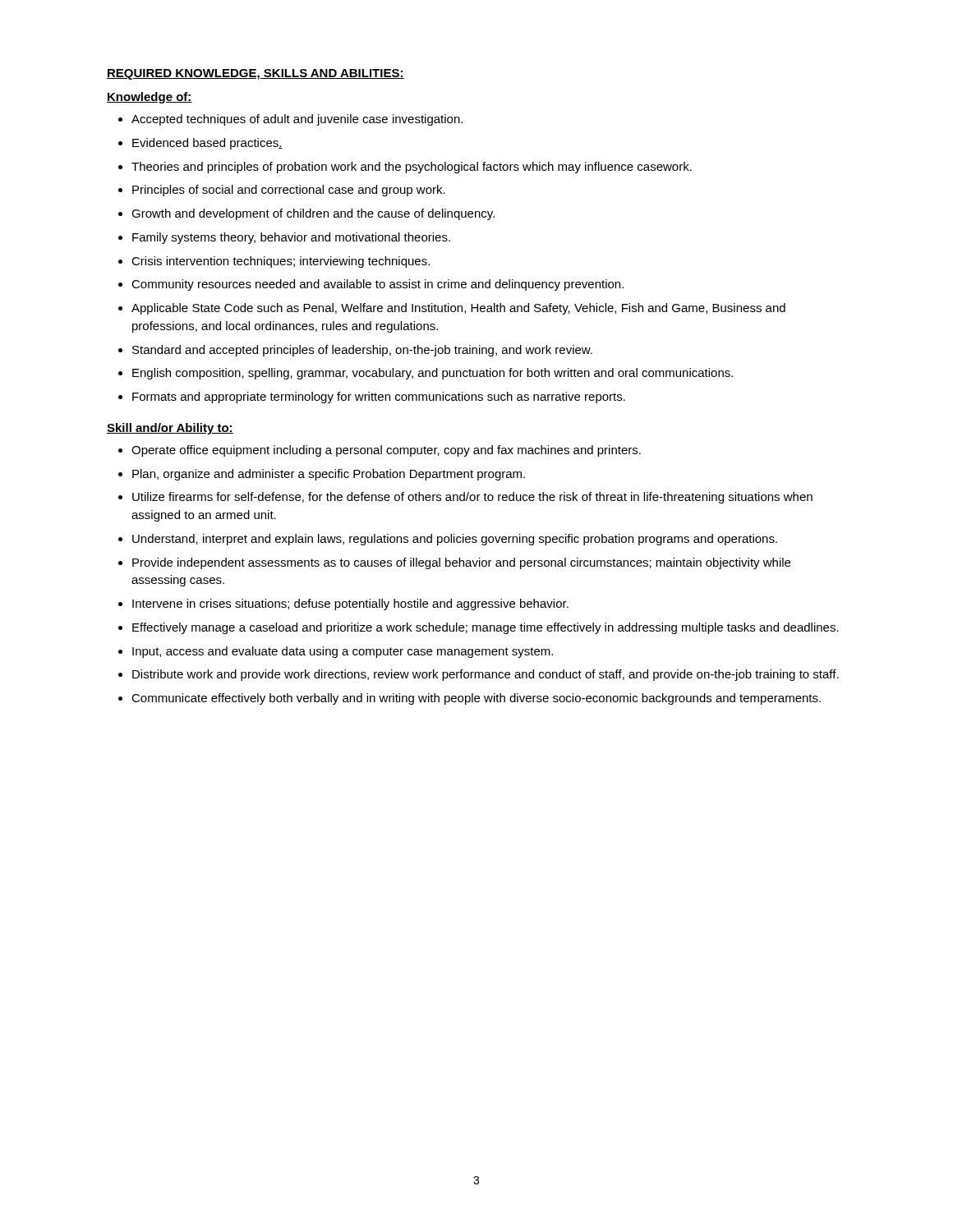Viewport: 953px width, 1232px height.
Task: Click on the passage starting "Family systems theory, behavior"
Action: click(291, 238)
